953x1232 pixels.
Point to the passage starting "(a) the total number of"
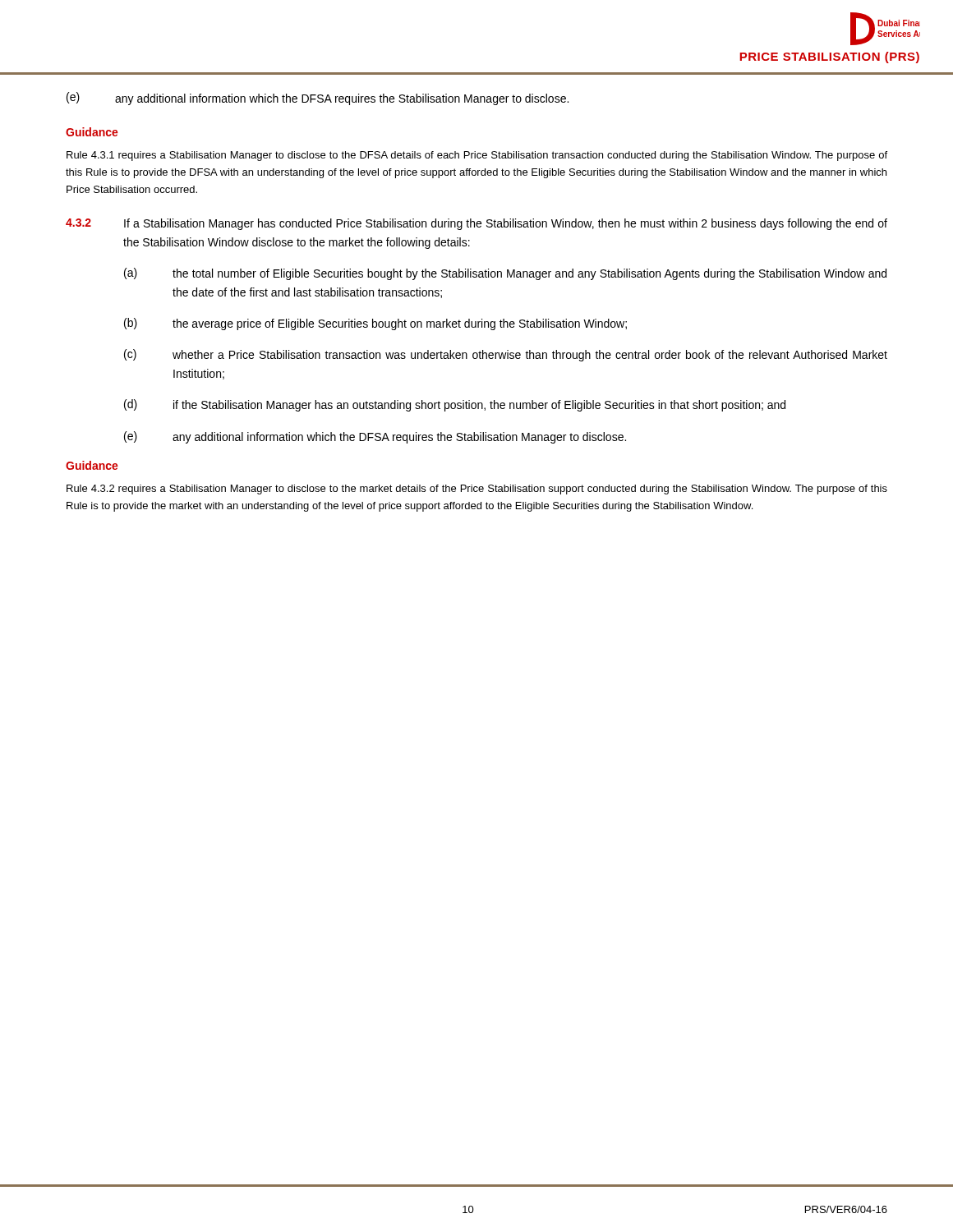[505, 283]
